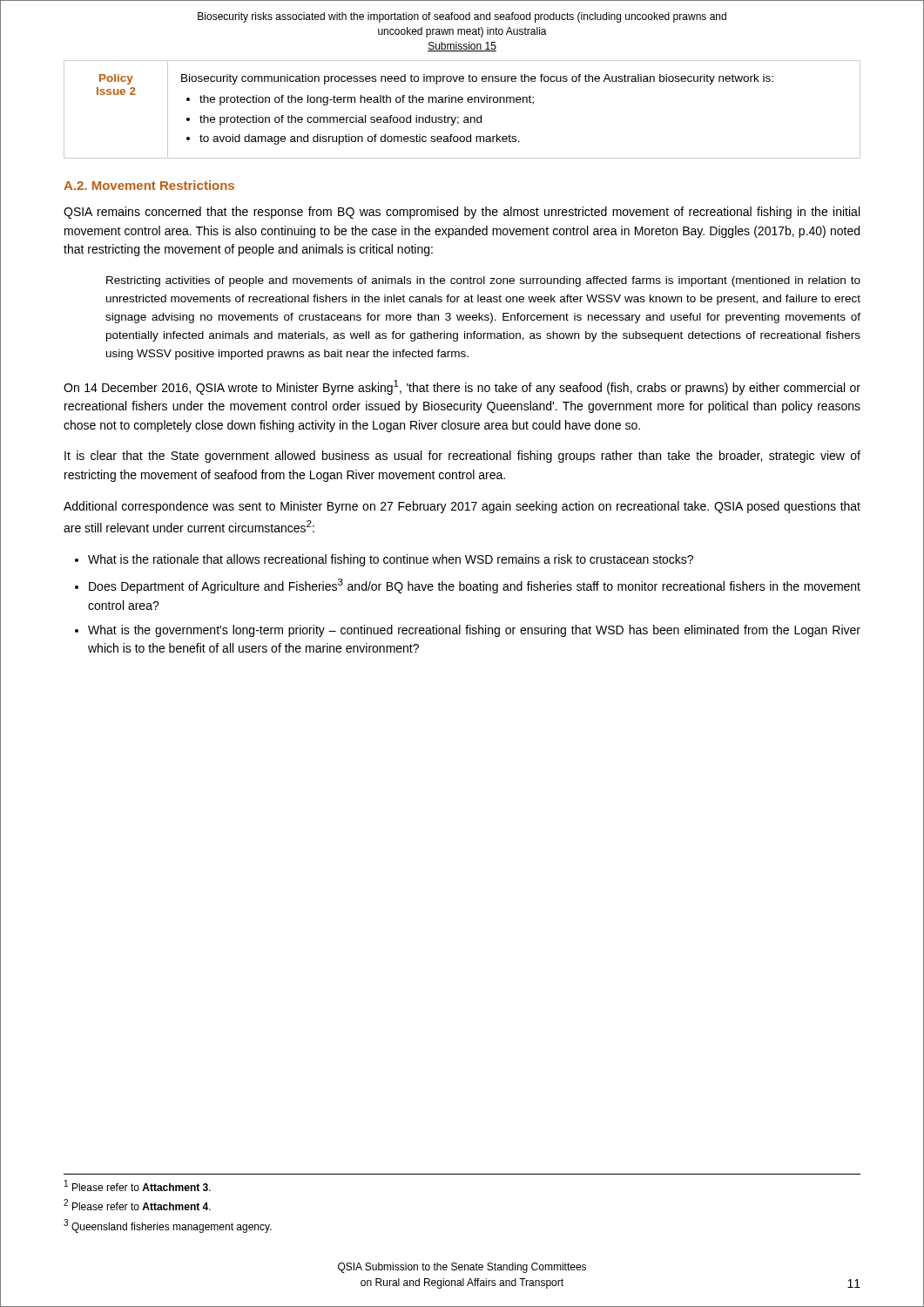Find the block on this page that starts "It is clear that the State government allowed"

462,465
